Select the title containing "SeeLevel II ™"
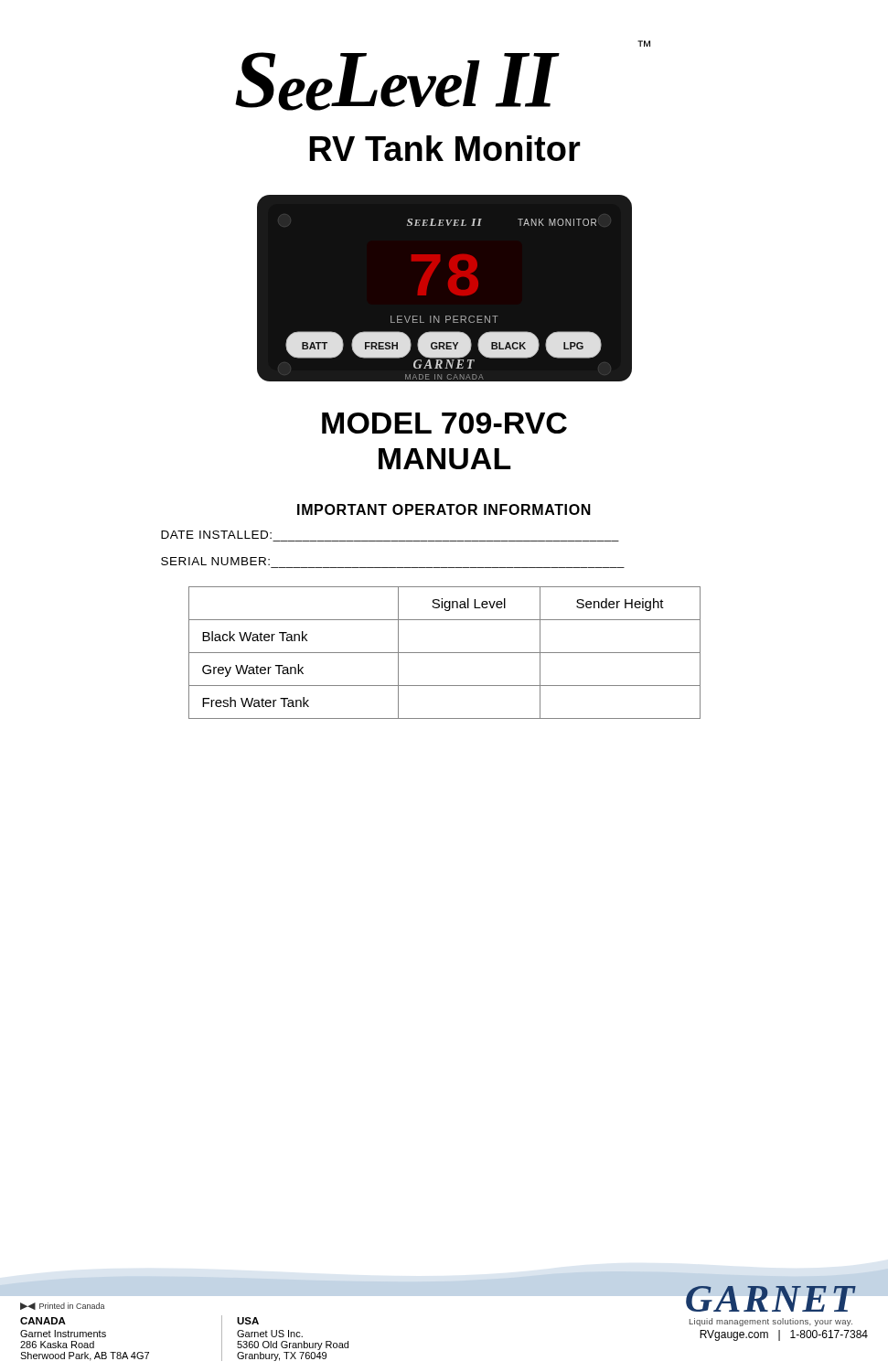The image size is (888, 1372). (444, 78)
